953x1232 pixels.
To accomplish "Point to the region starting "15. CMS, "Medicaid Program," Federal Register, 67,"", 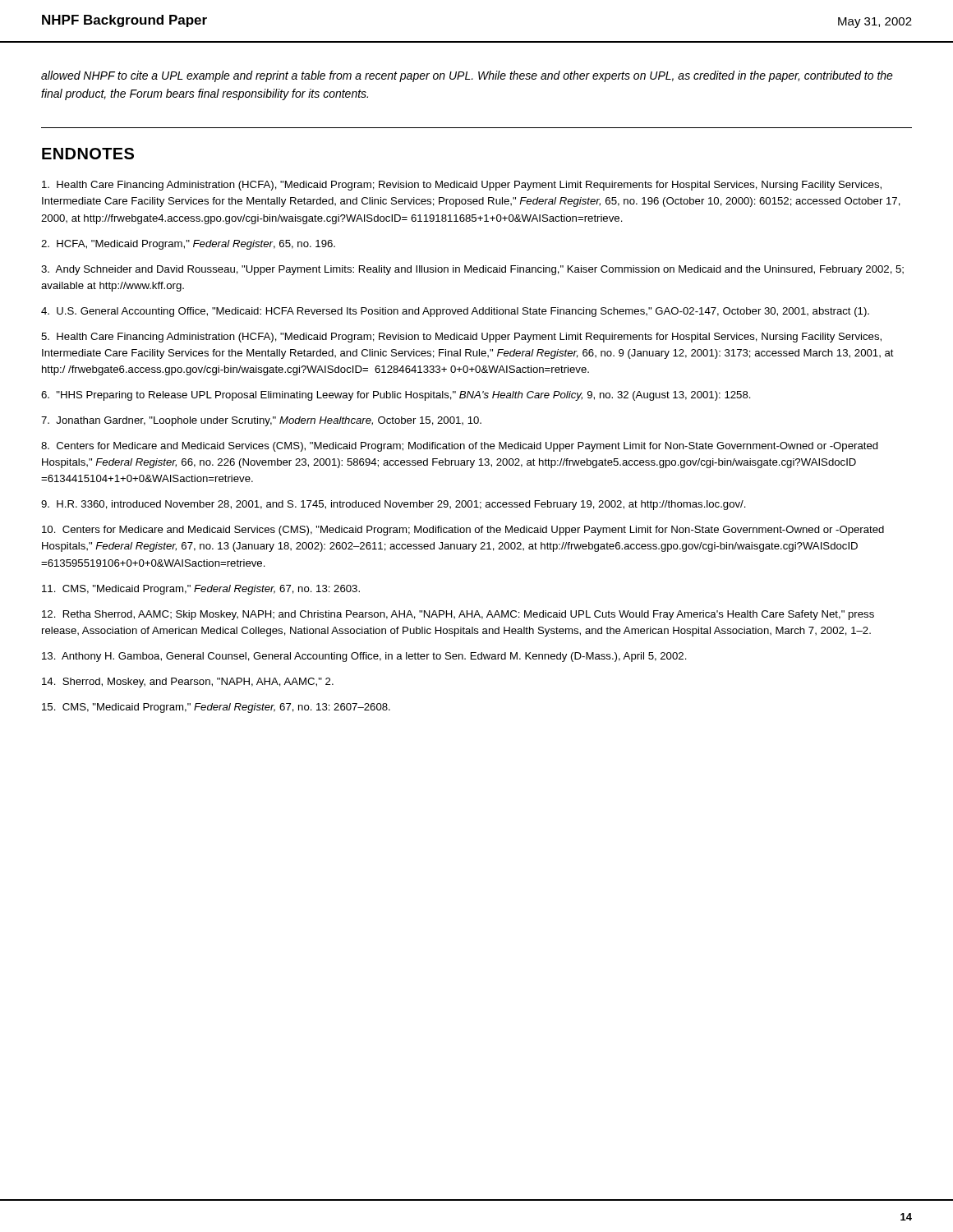I will coord(216,707).
